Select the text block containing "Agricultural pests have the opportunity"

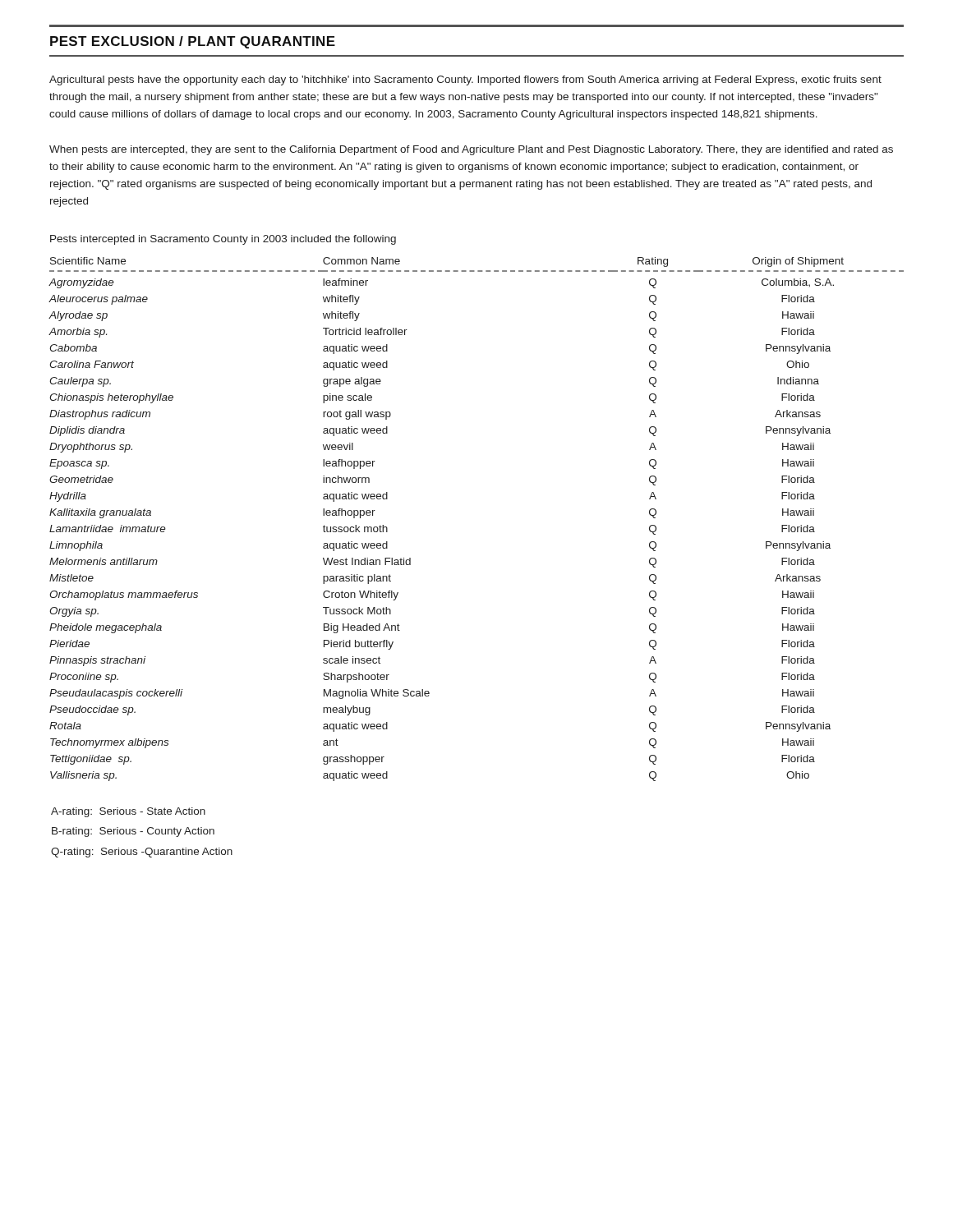[465, 96]
